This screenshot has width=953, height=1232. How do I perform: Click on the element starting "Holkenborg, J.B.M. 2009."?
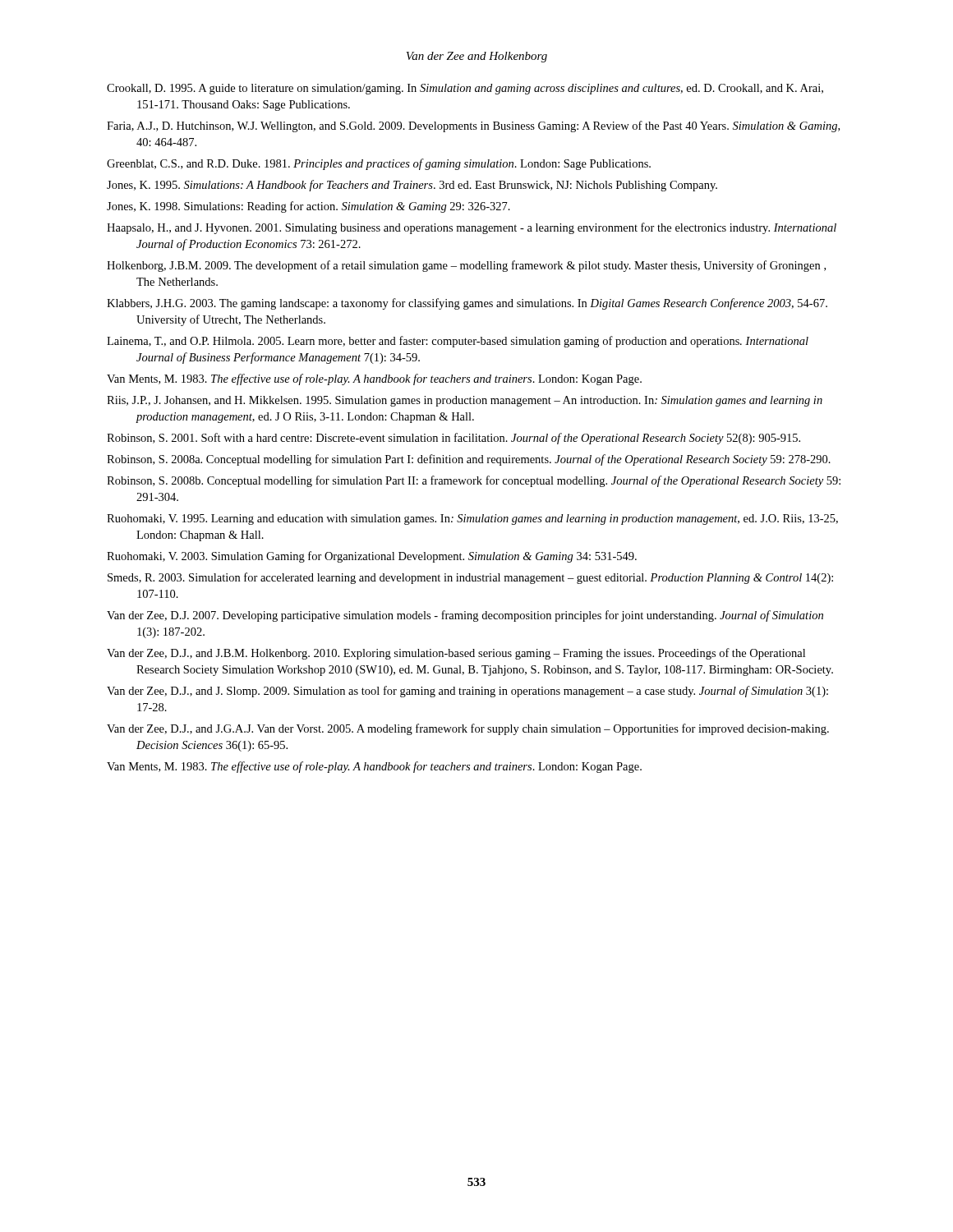[x=467, y=274]
